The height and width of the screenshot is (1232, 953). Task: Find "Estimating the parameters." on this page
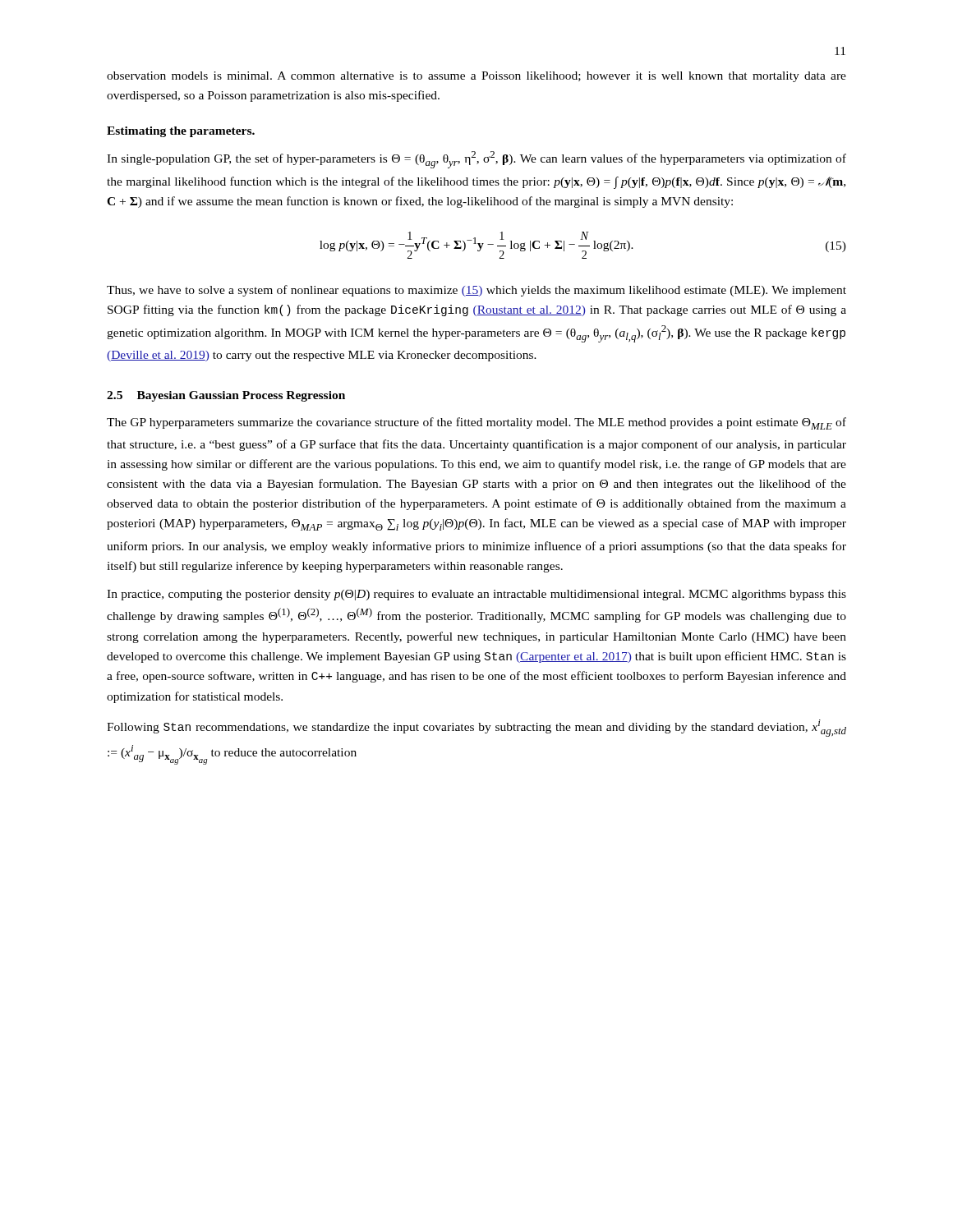point(181,130)
